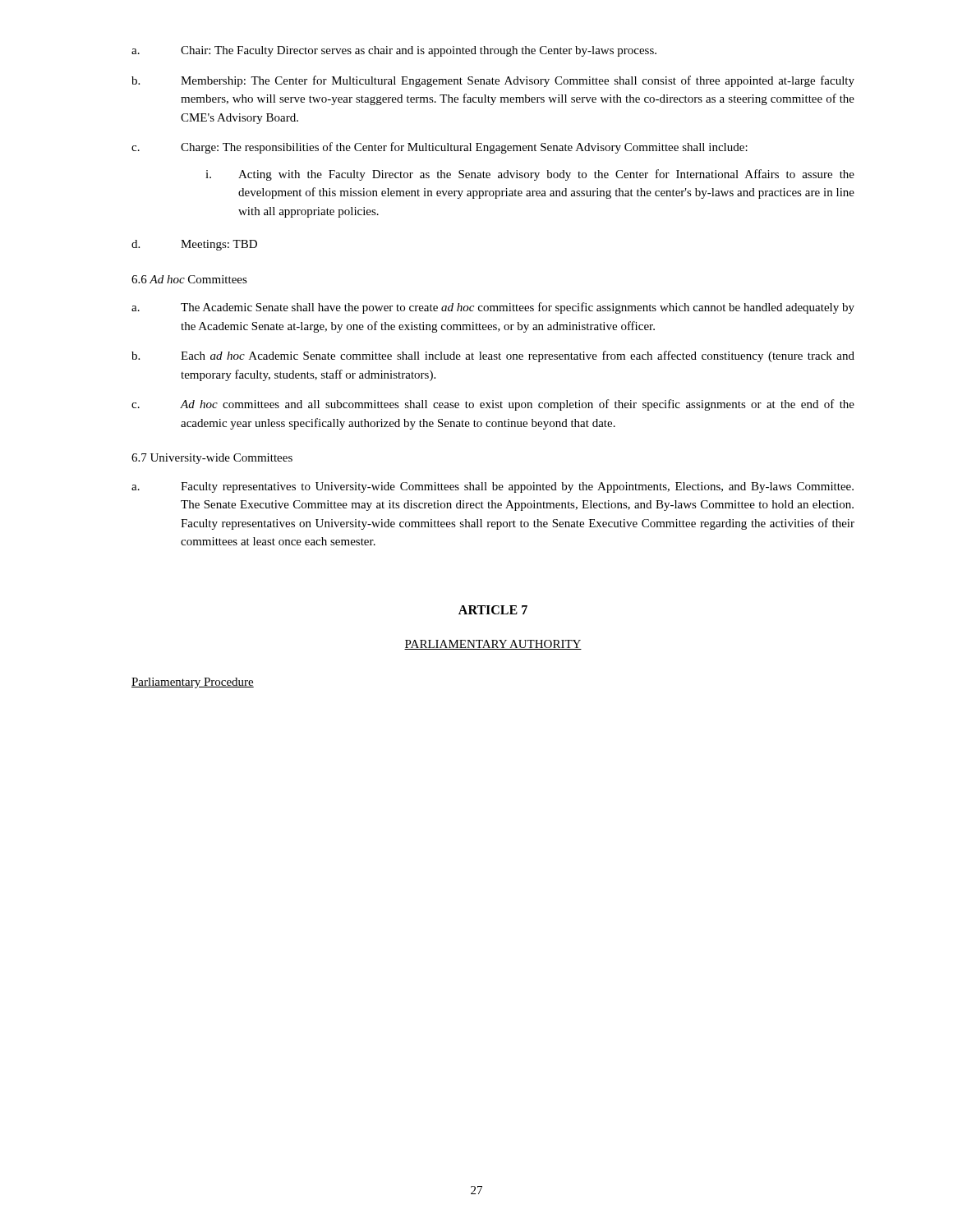Find the section header that says "6.6 Ad hoc Committees"
953x1232 pixels.
tap(189, 279)
